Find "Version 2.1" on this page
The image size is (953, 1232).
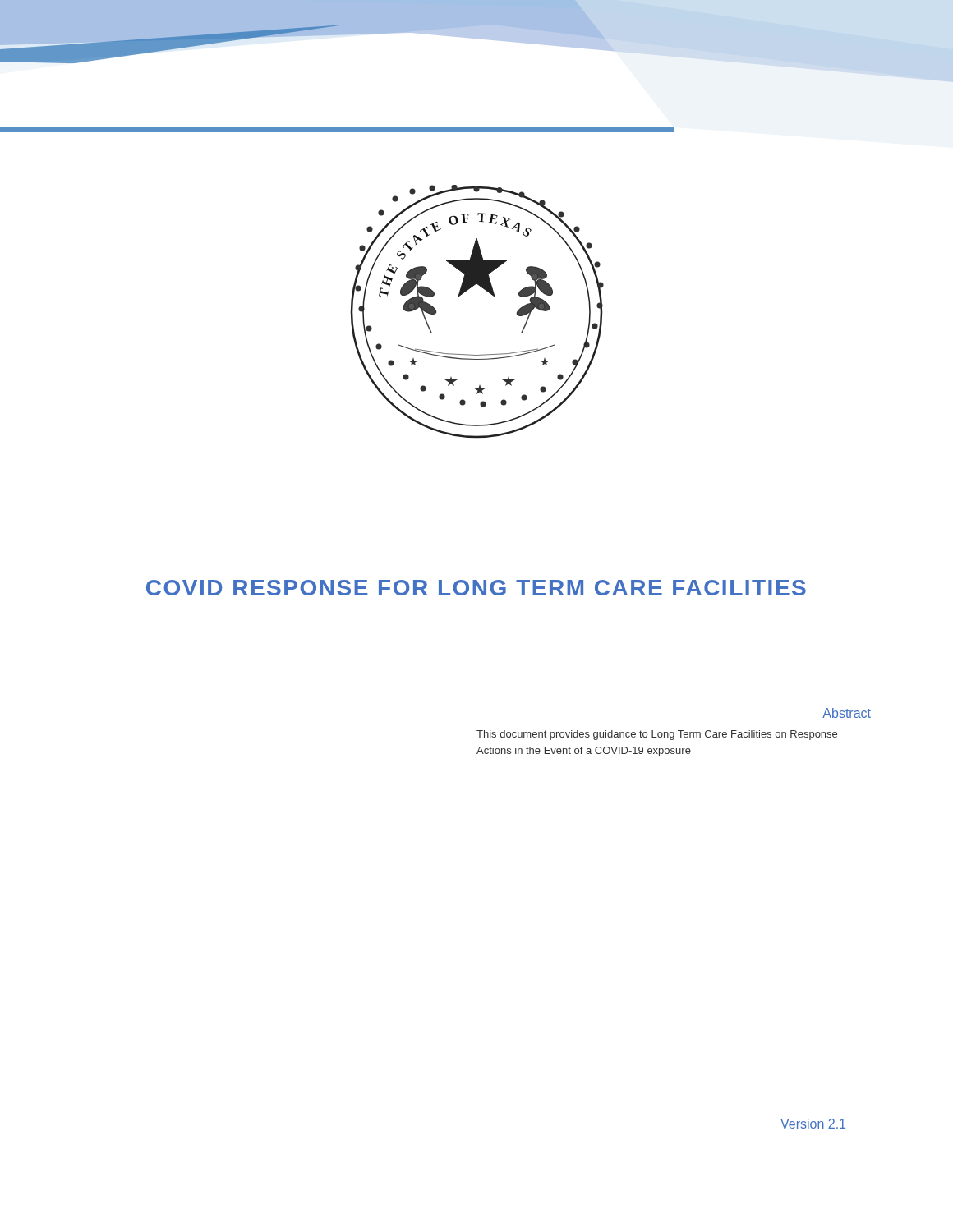tap(813, 1124)
